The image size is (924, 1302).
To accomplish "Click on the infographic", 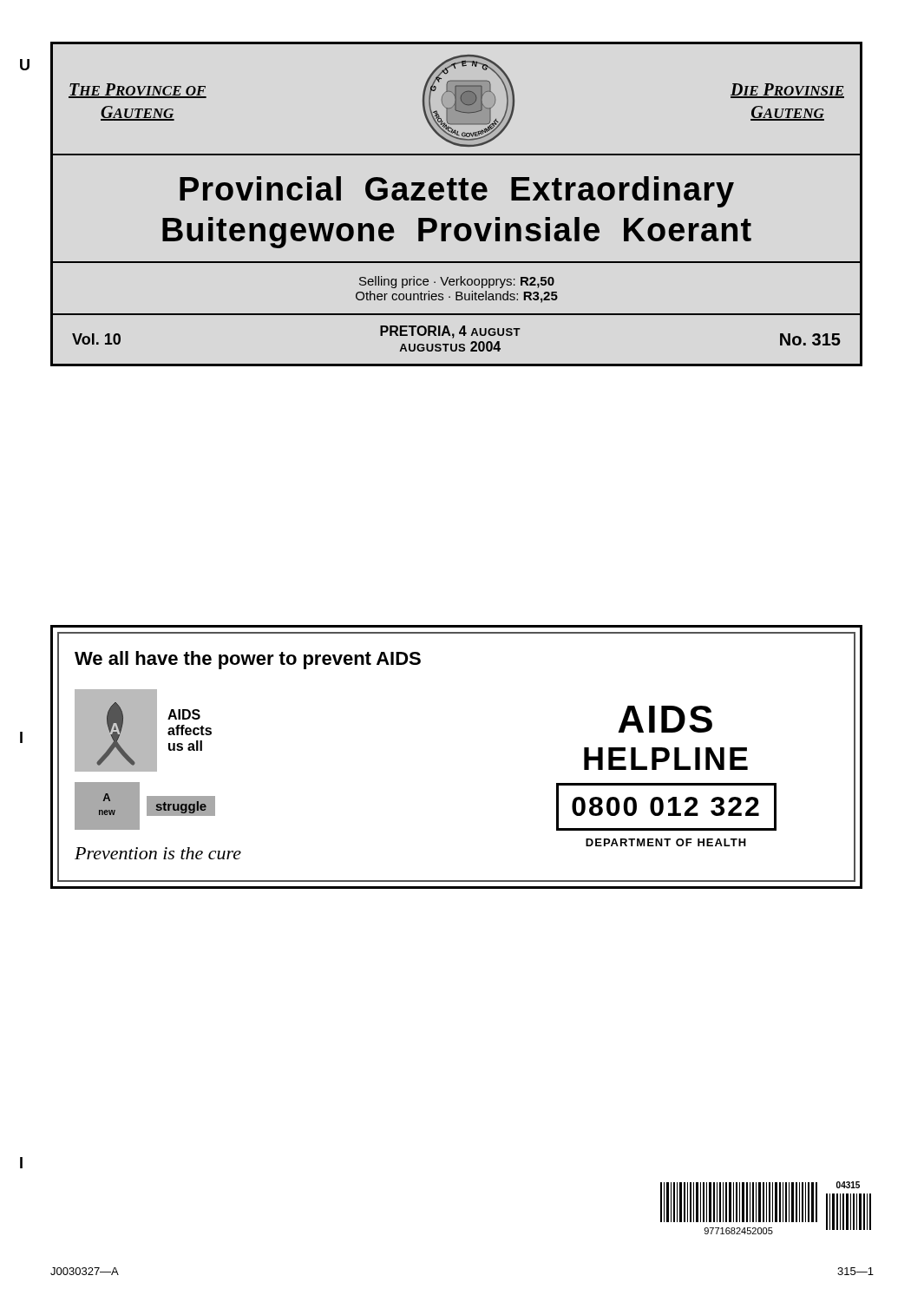I will [456, 757].
